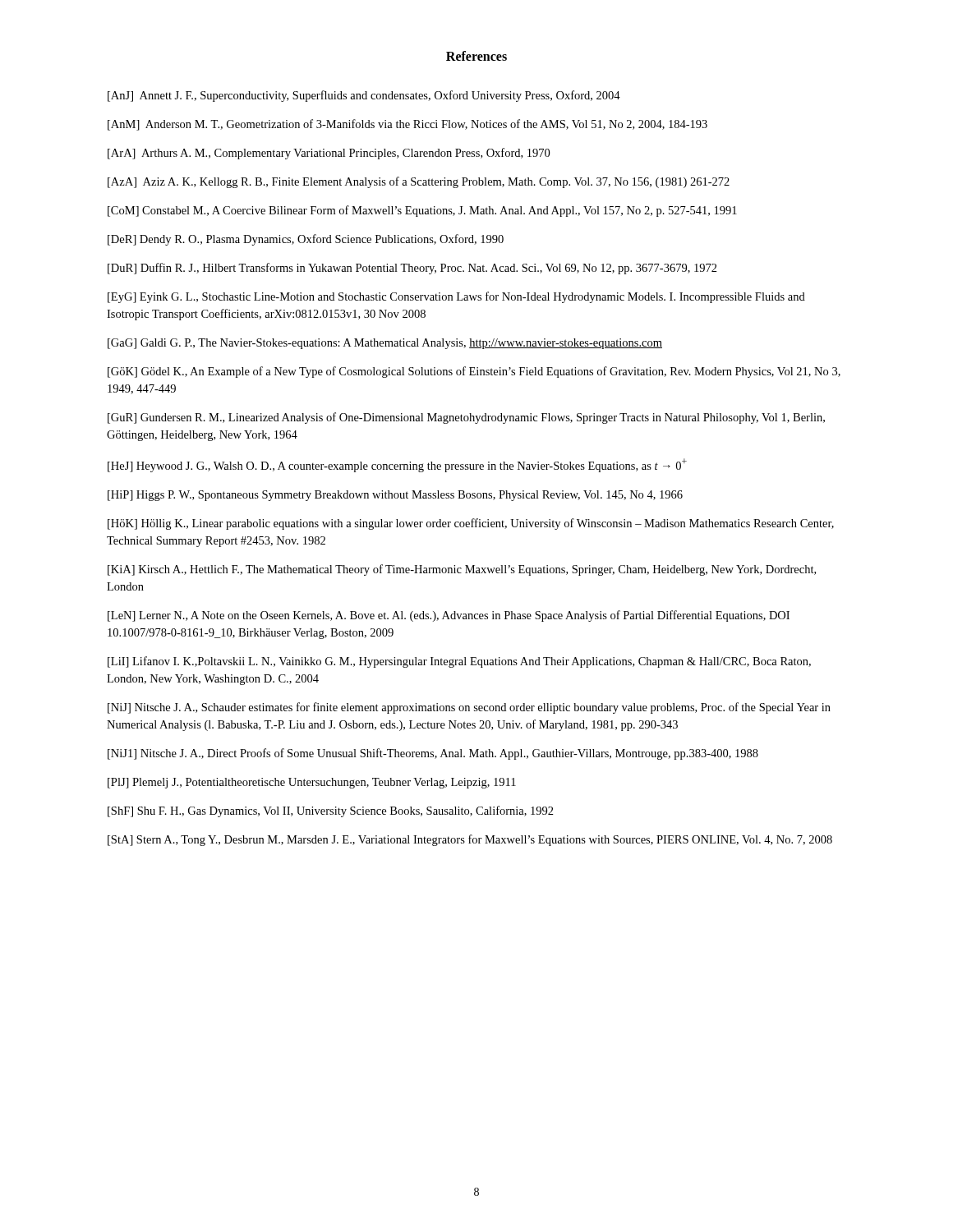Find the block on this page that starts "[PlJ] Plemelj J., Potentialtheoretische Untersuchungen, Teubner Verlag,"
Screen dimensions: 1232x953
(x=312, y=782)
